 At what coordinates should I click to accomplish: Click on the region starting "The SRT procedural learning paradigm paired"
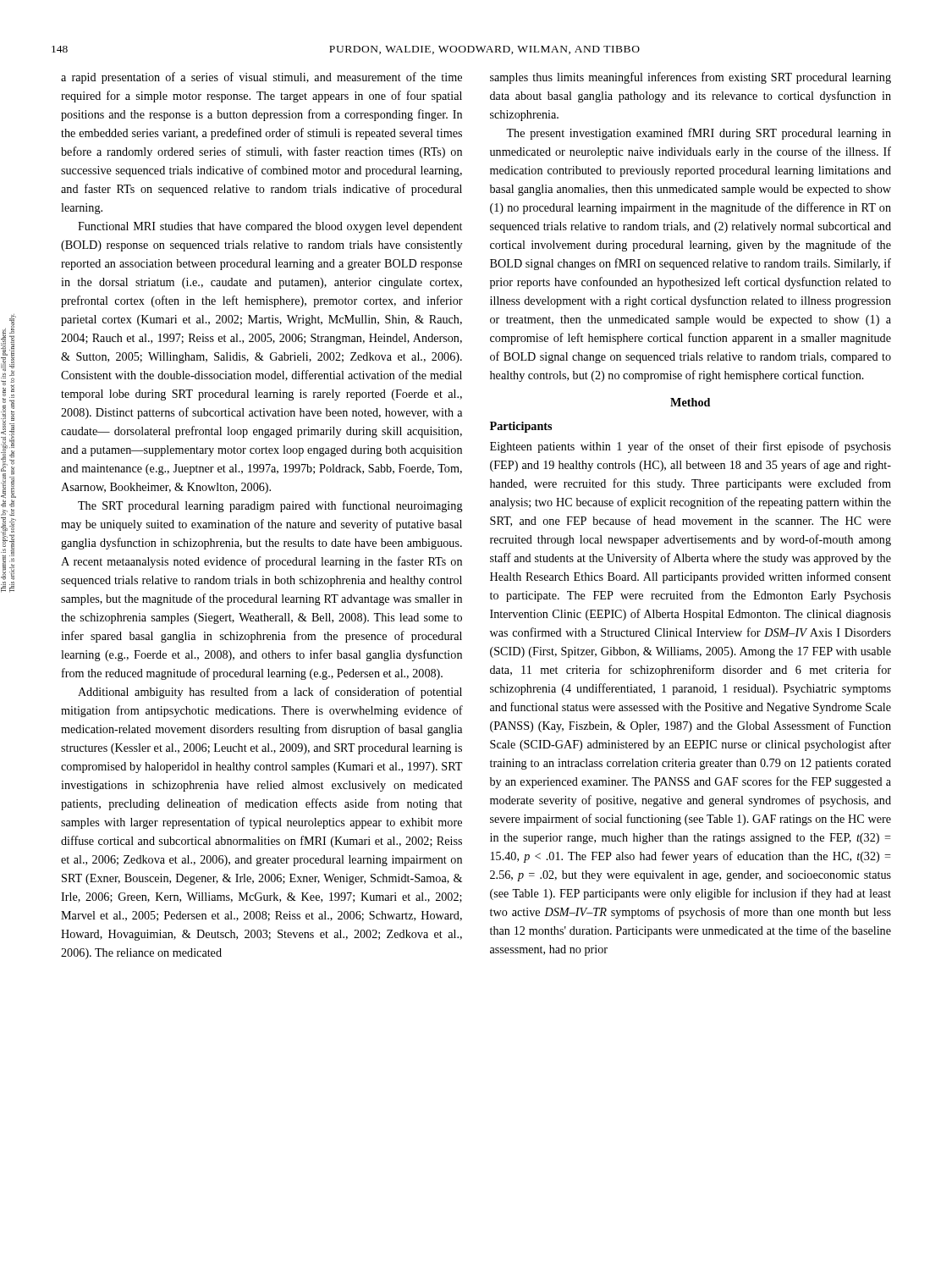[262, 589]
